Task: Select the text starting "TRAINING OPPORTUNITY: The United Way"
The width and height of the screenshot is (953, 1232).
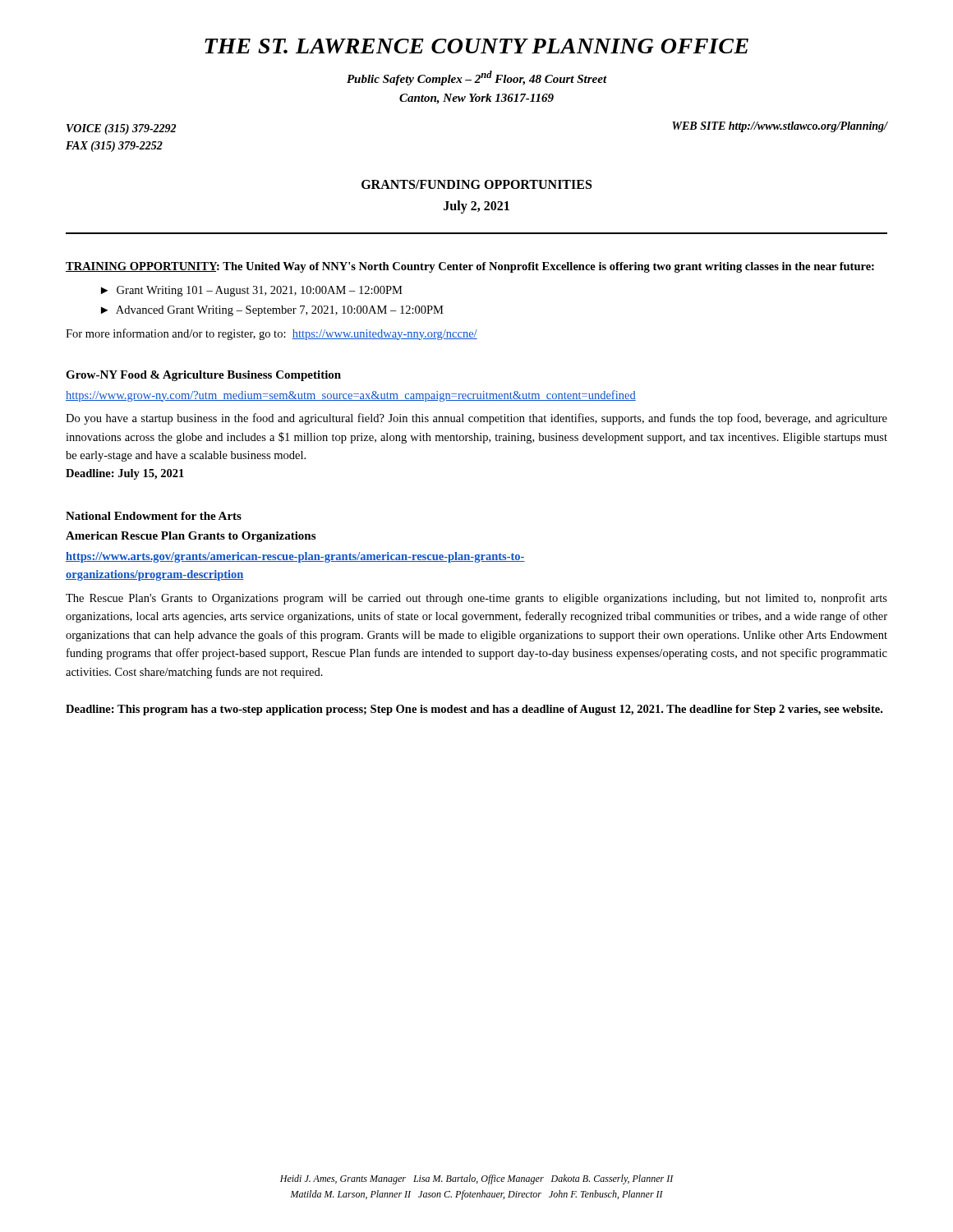Action: pyautogui.click(x=470, y=266)
